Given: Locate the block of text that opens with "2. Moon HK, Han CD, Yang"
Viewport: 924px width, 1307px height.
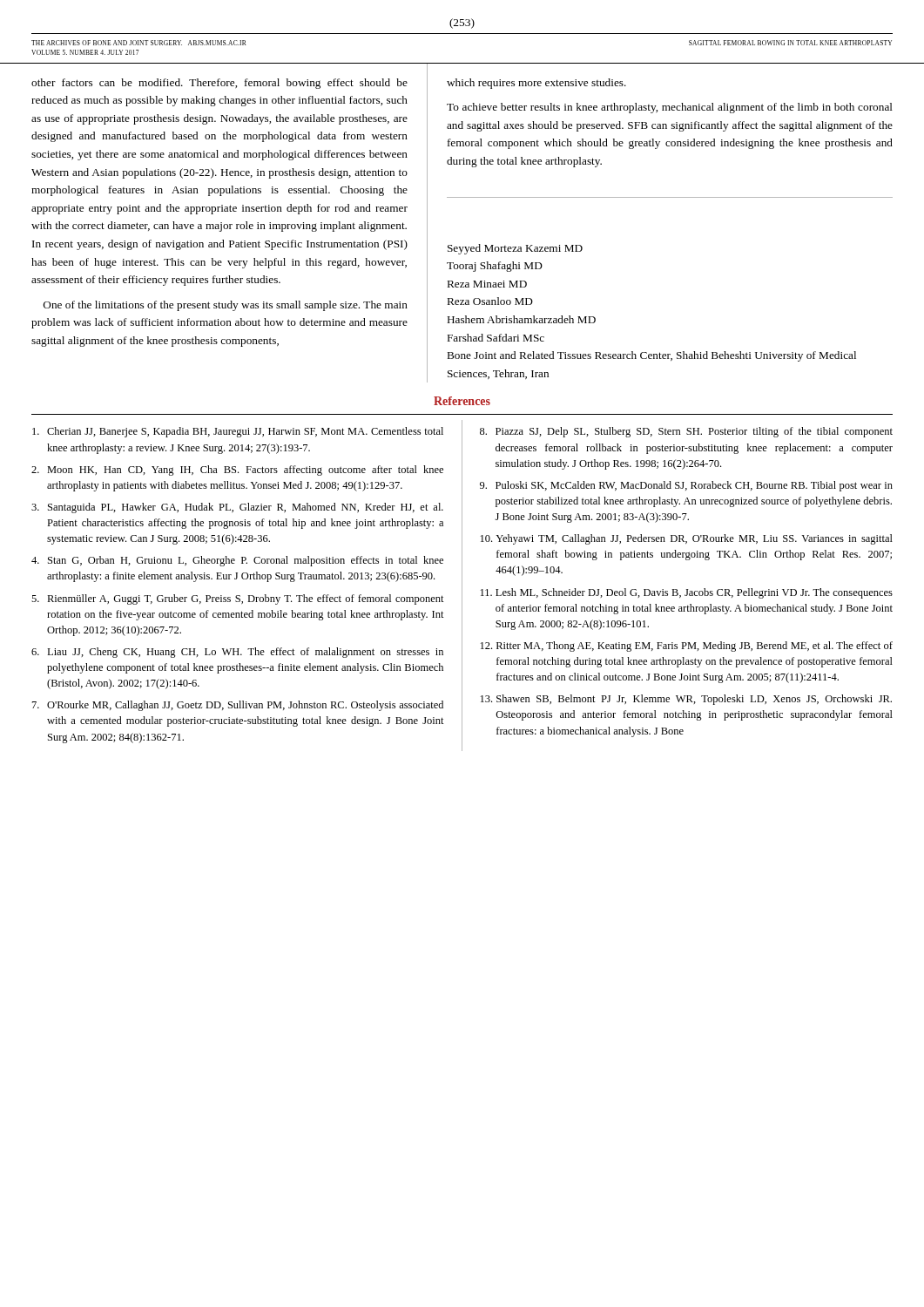Looking at the screenshot, I should [238, 477].
